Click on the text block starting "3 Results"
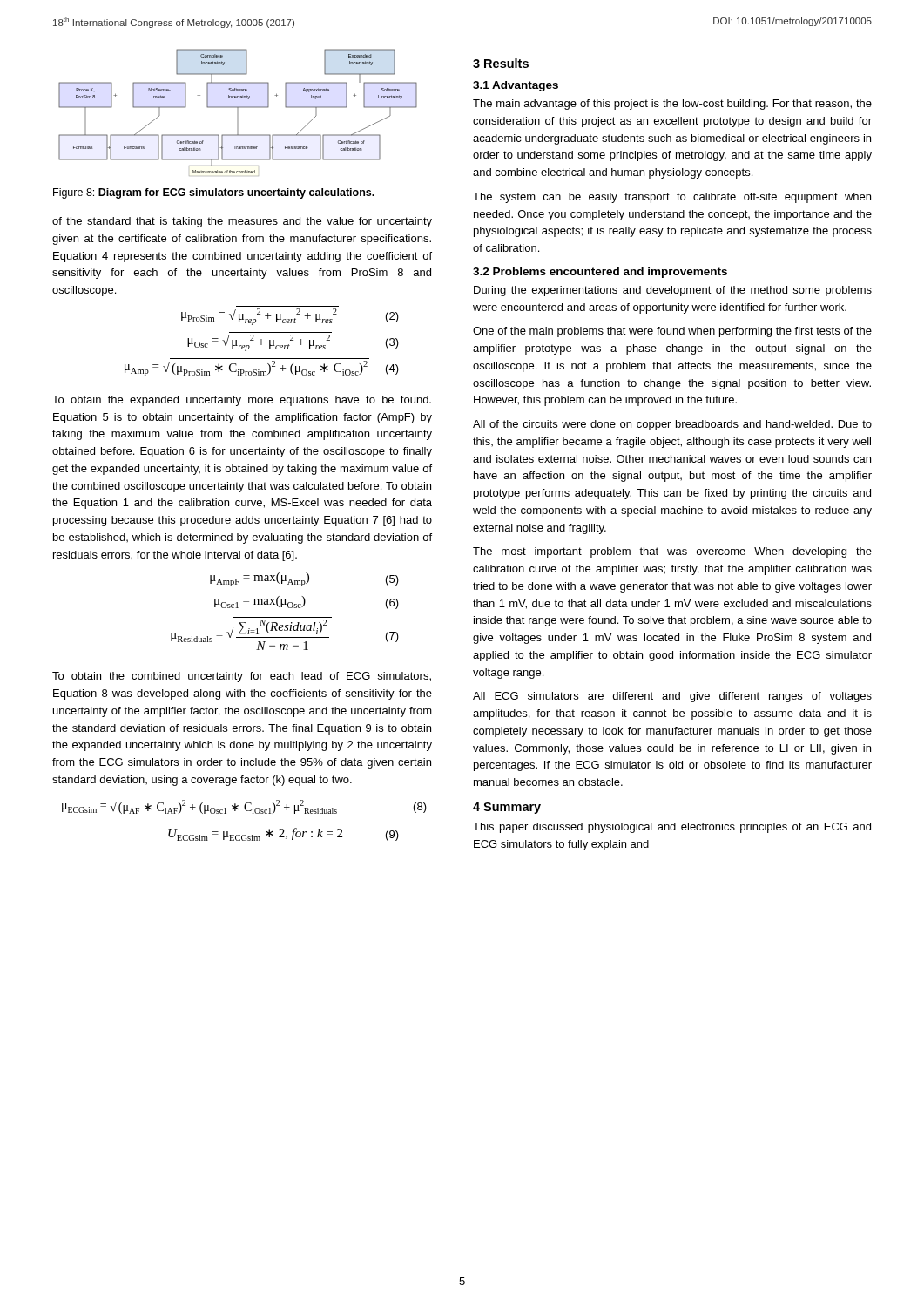924x1307 pixels. 501,64
